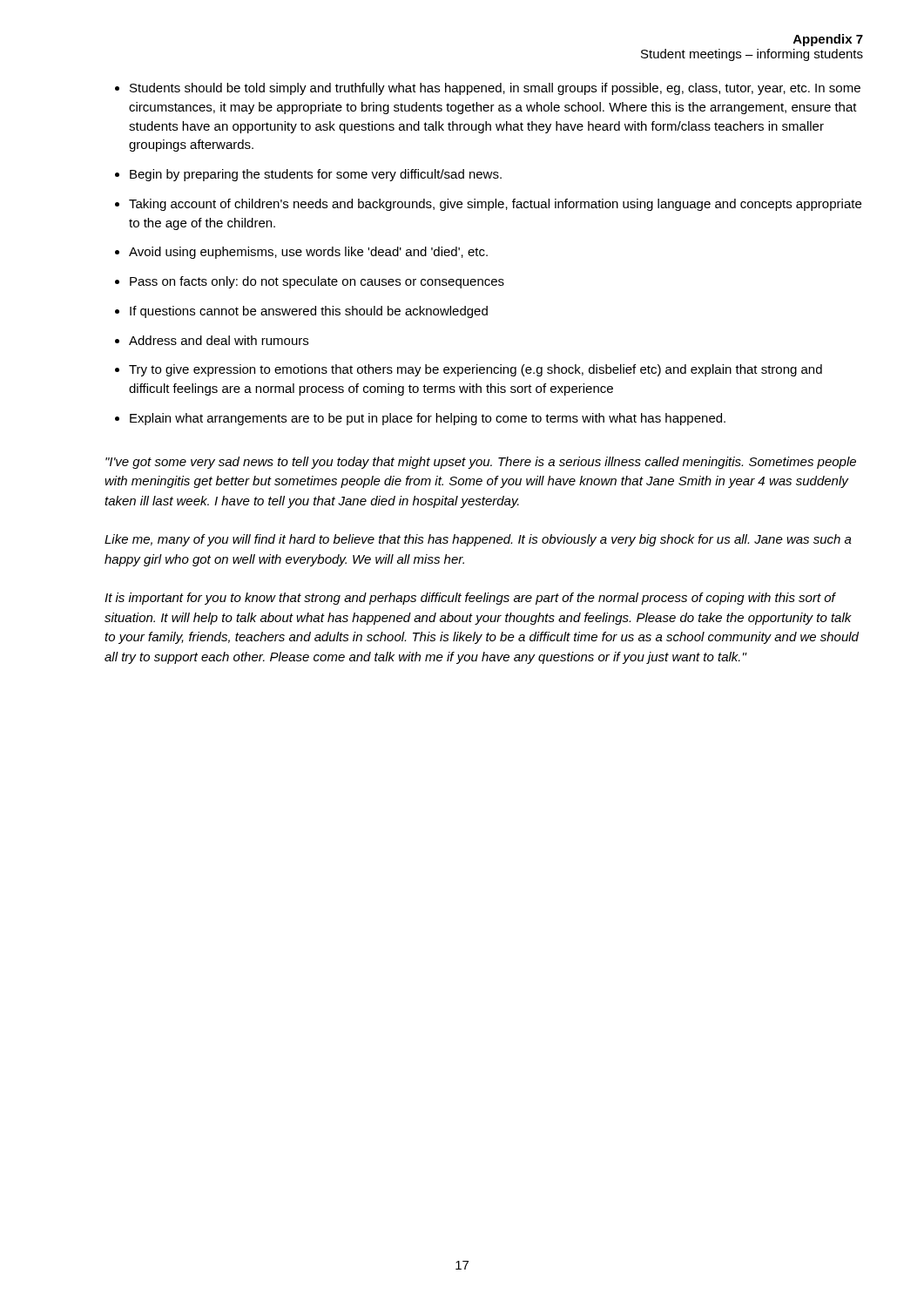Navigate to the passage starting "Try to give expression to emotions"
Screen dimensions: 1307x924
[x=476, y=379]
